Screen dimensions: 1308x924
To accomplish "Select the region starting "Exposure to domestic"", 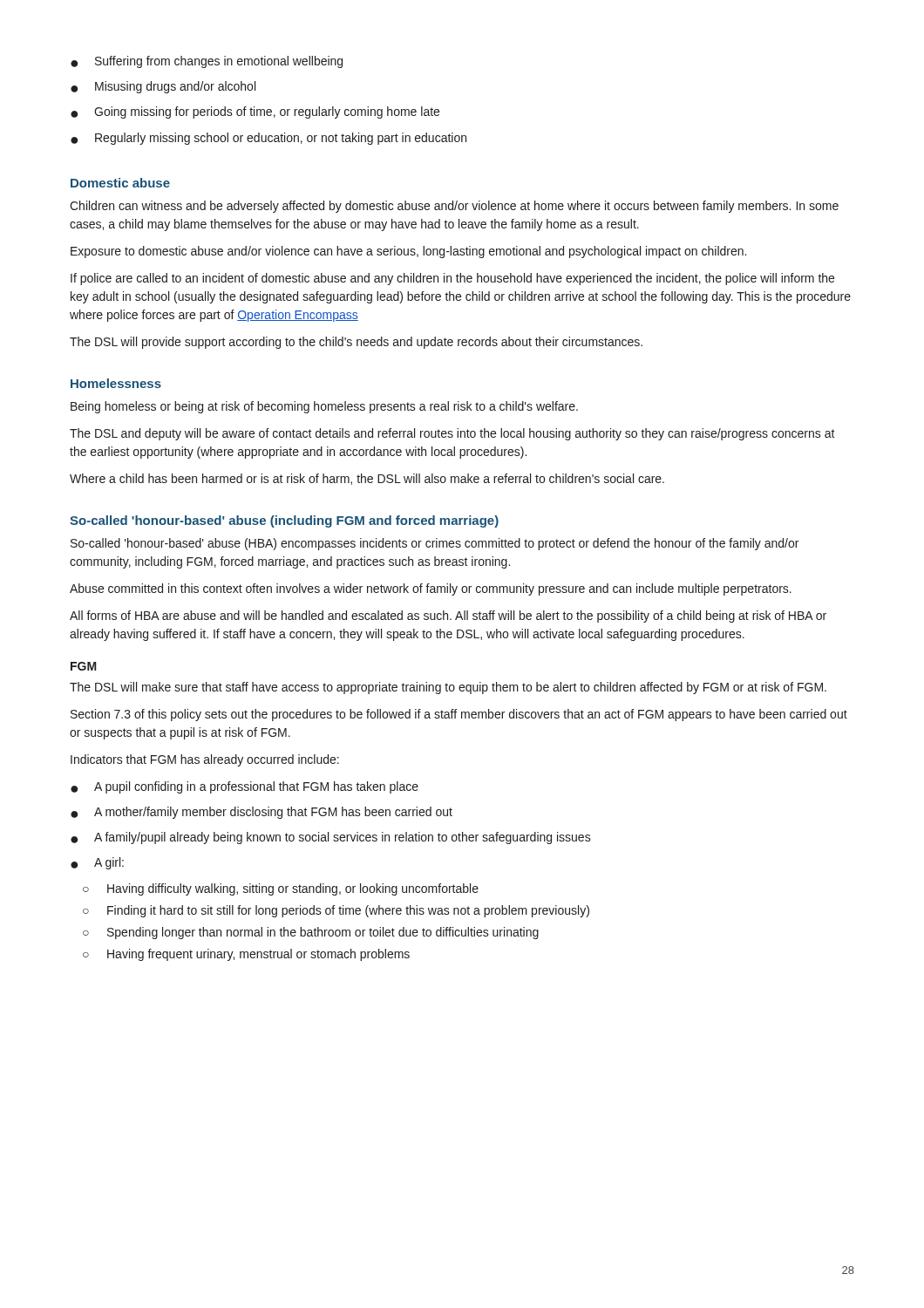I will click(x=409, y=251).
